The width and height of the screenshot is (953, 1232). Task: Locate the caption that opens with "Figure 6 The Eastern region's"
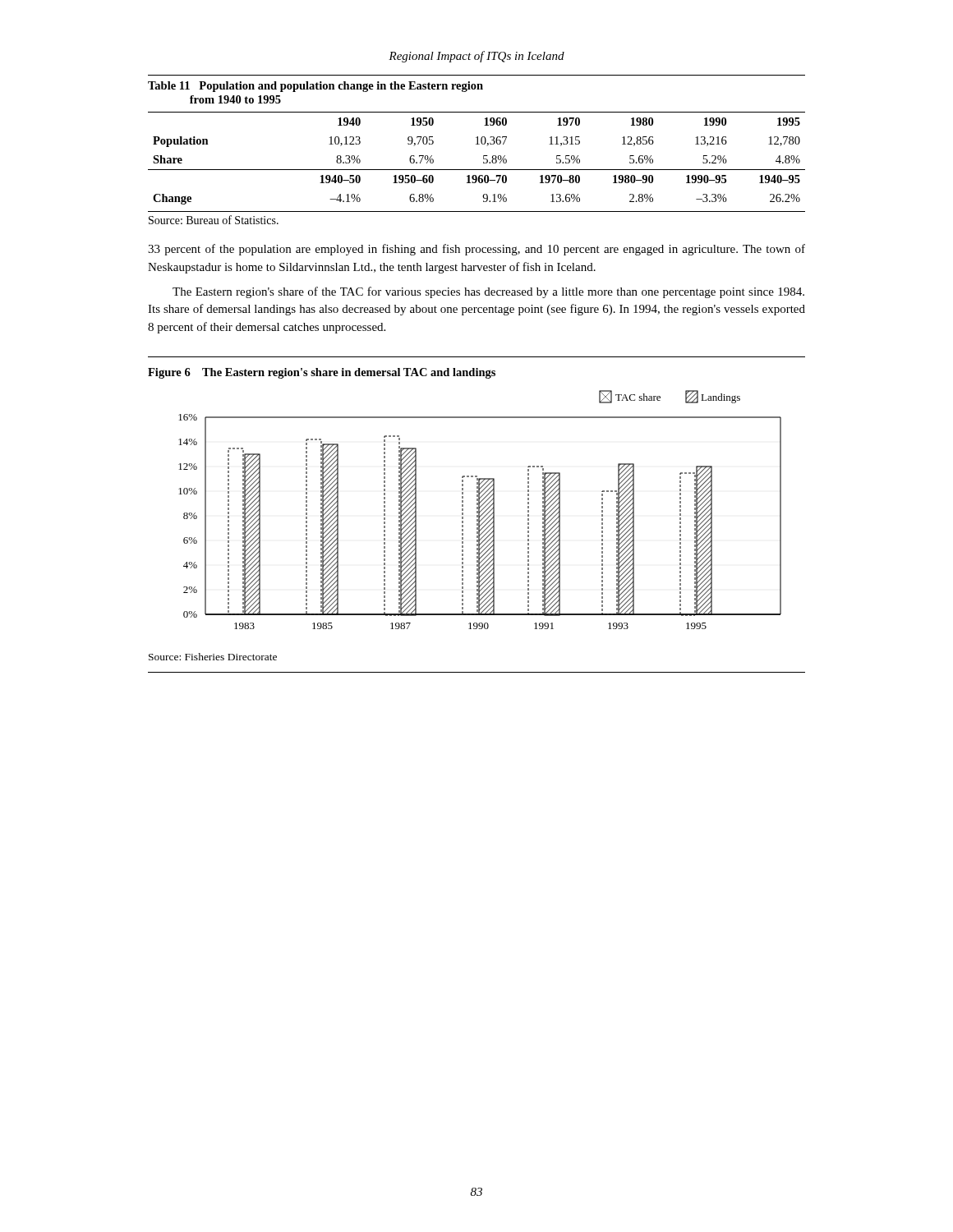tap(322, 372)
